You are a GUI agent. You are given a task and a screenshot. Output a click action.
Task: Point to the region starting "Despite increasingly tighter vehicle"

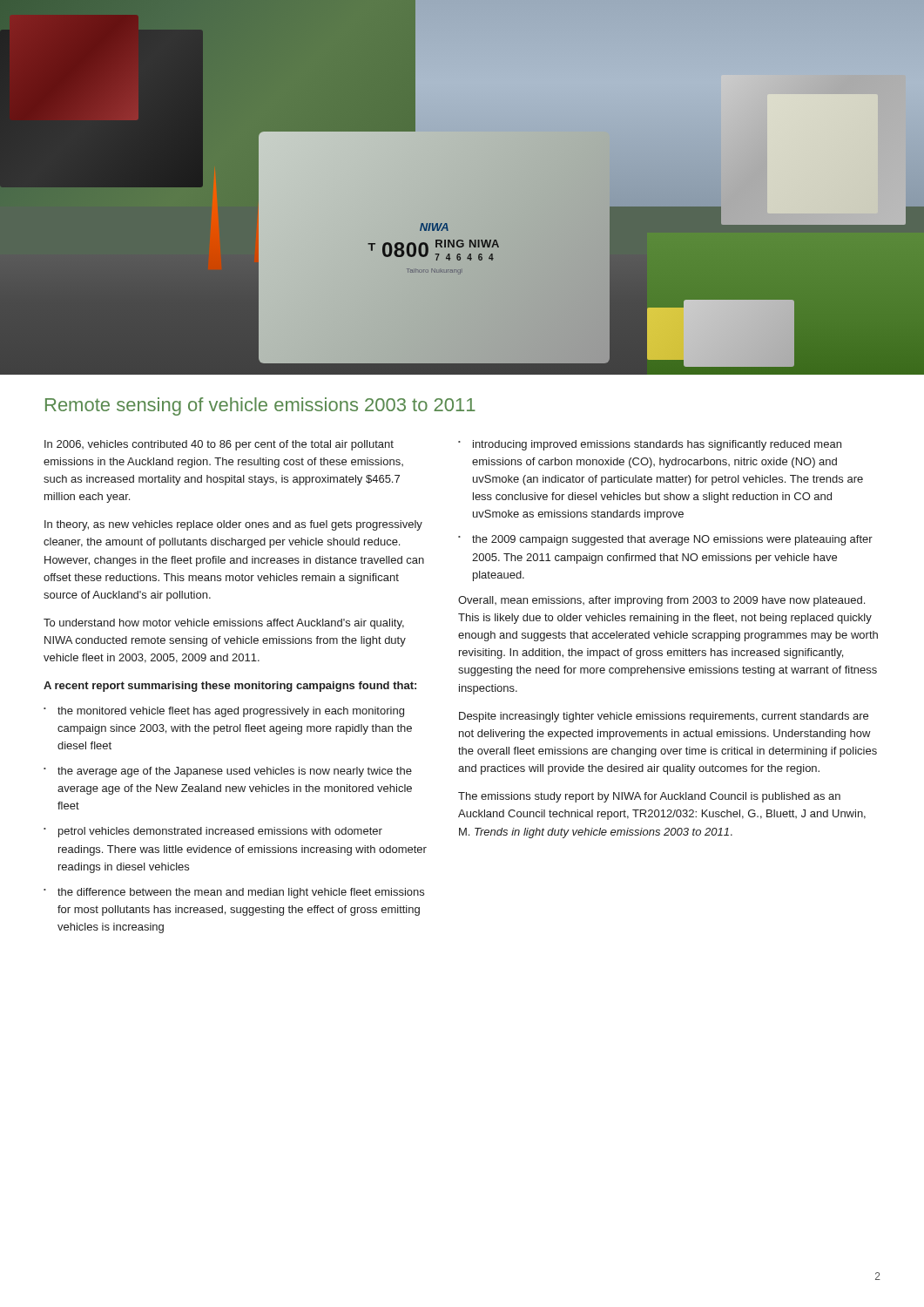(669, 742)
